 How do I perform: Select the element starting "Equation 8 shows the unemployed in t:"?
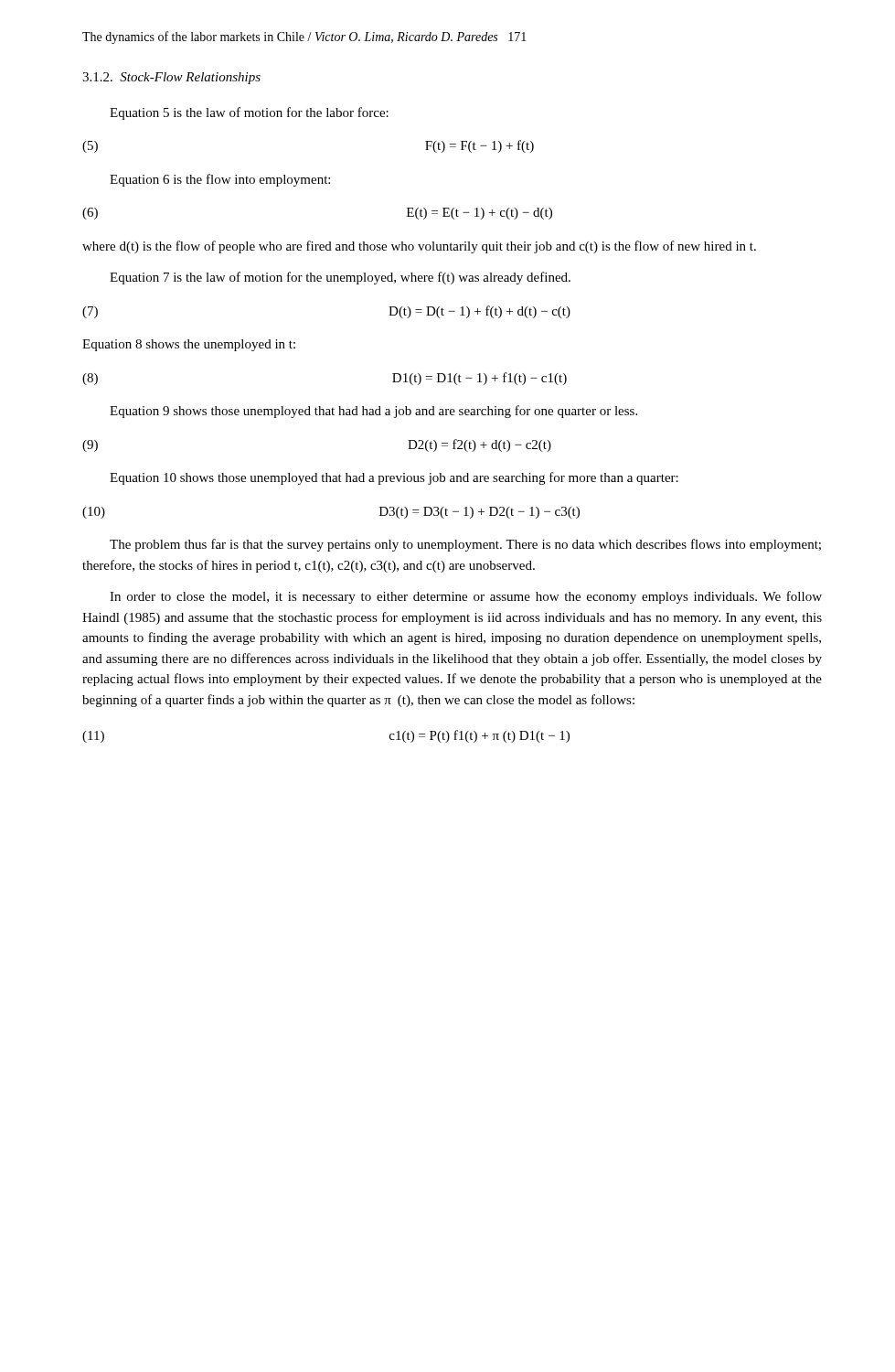tap(189, 344)
